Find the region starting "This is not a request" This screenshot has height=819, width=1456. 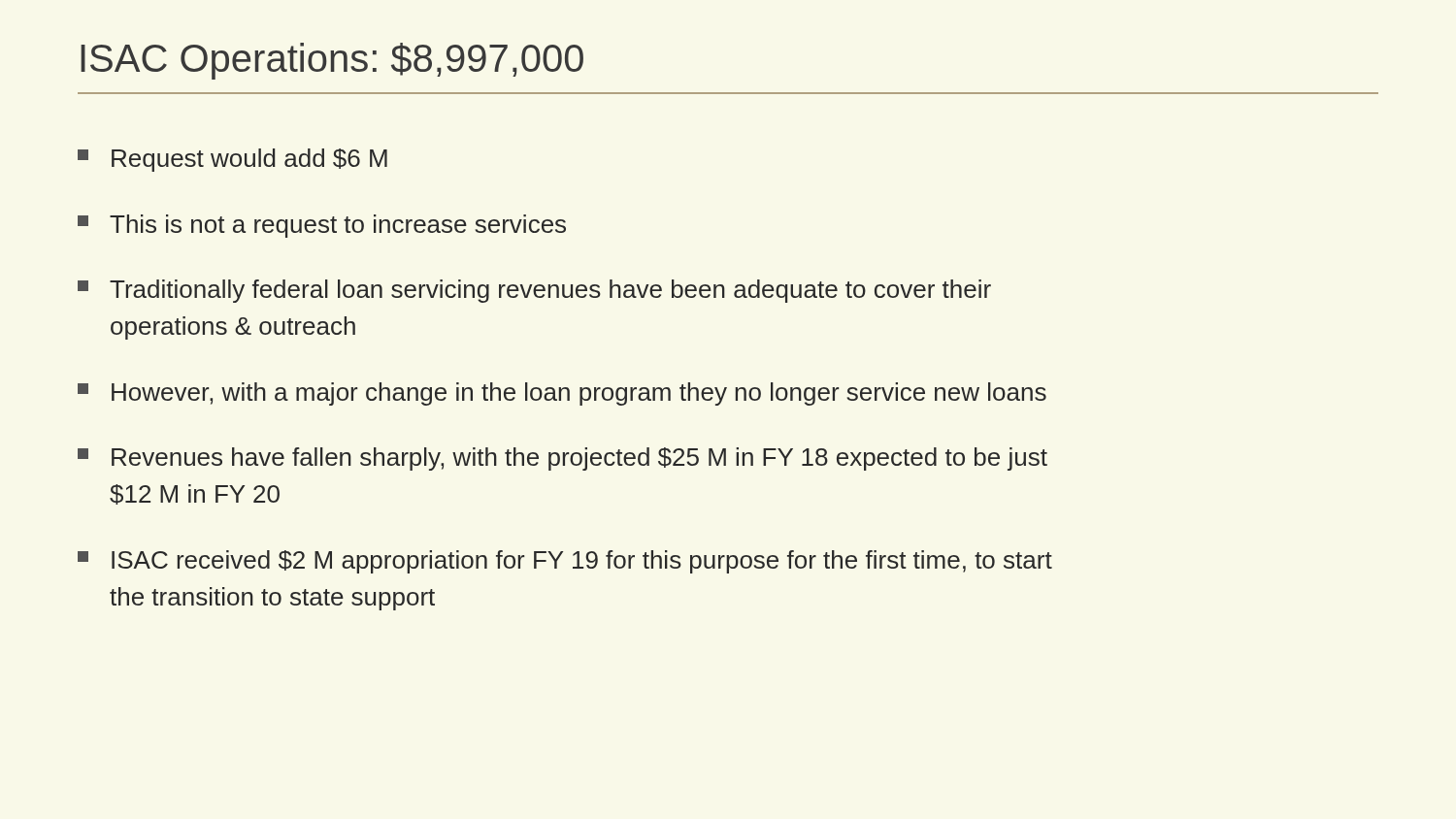[322, 226]
